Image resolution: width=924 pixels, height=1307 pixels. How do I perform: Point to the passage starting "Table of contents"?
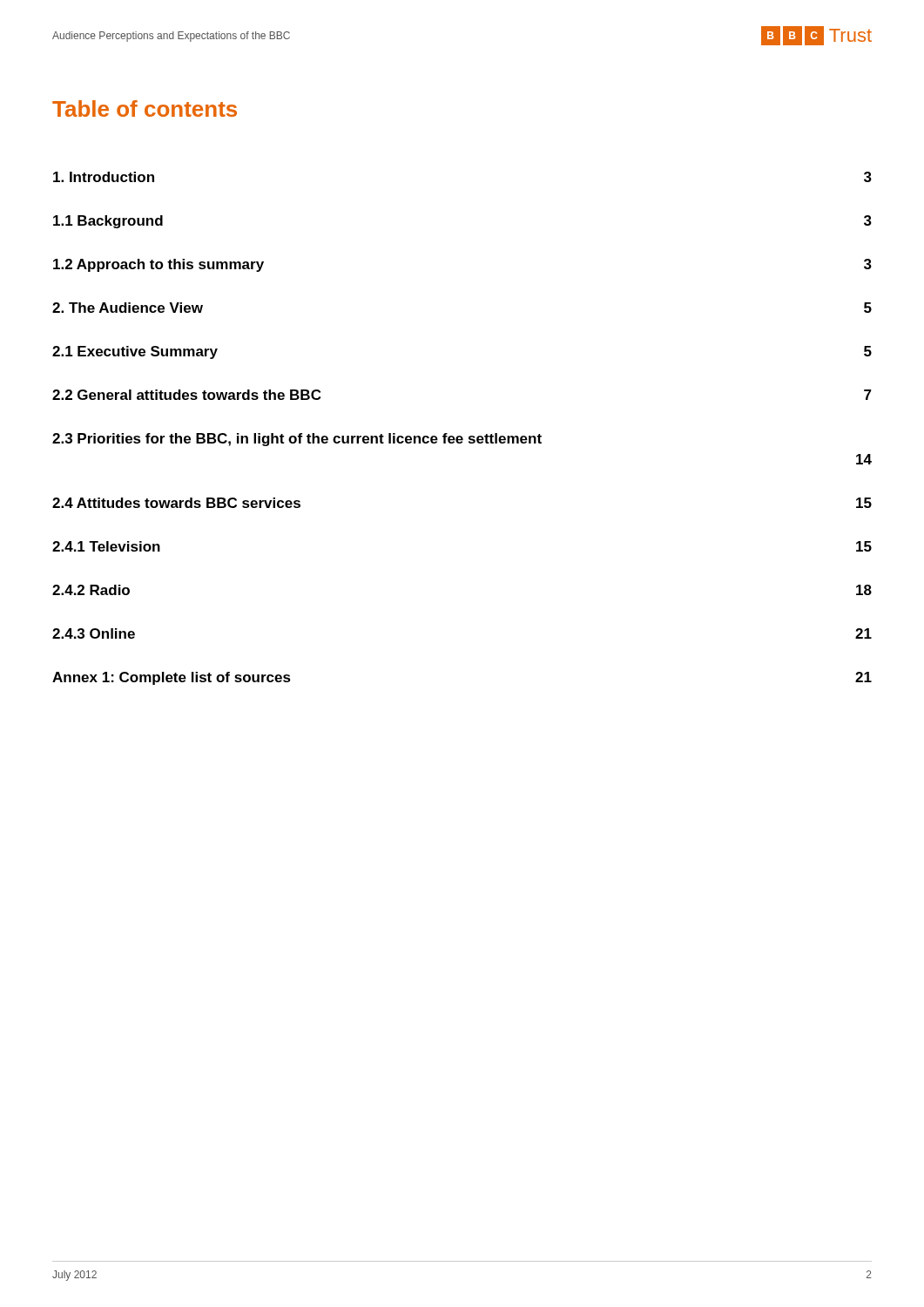point(145,109)
